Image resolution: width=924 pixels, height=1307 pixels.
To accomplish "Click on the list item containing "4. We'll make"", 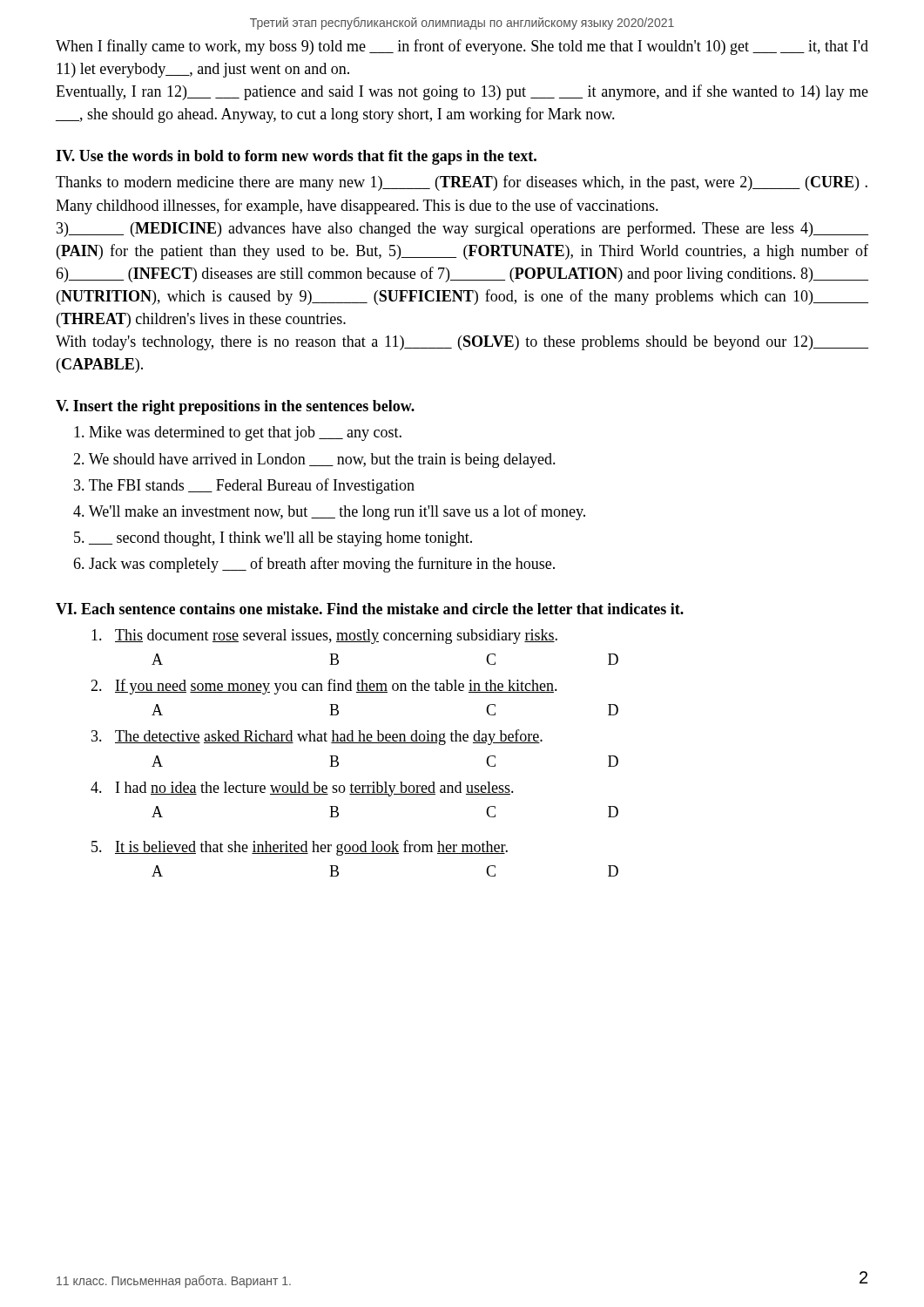I will pos(330,511).
